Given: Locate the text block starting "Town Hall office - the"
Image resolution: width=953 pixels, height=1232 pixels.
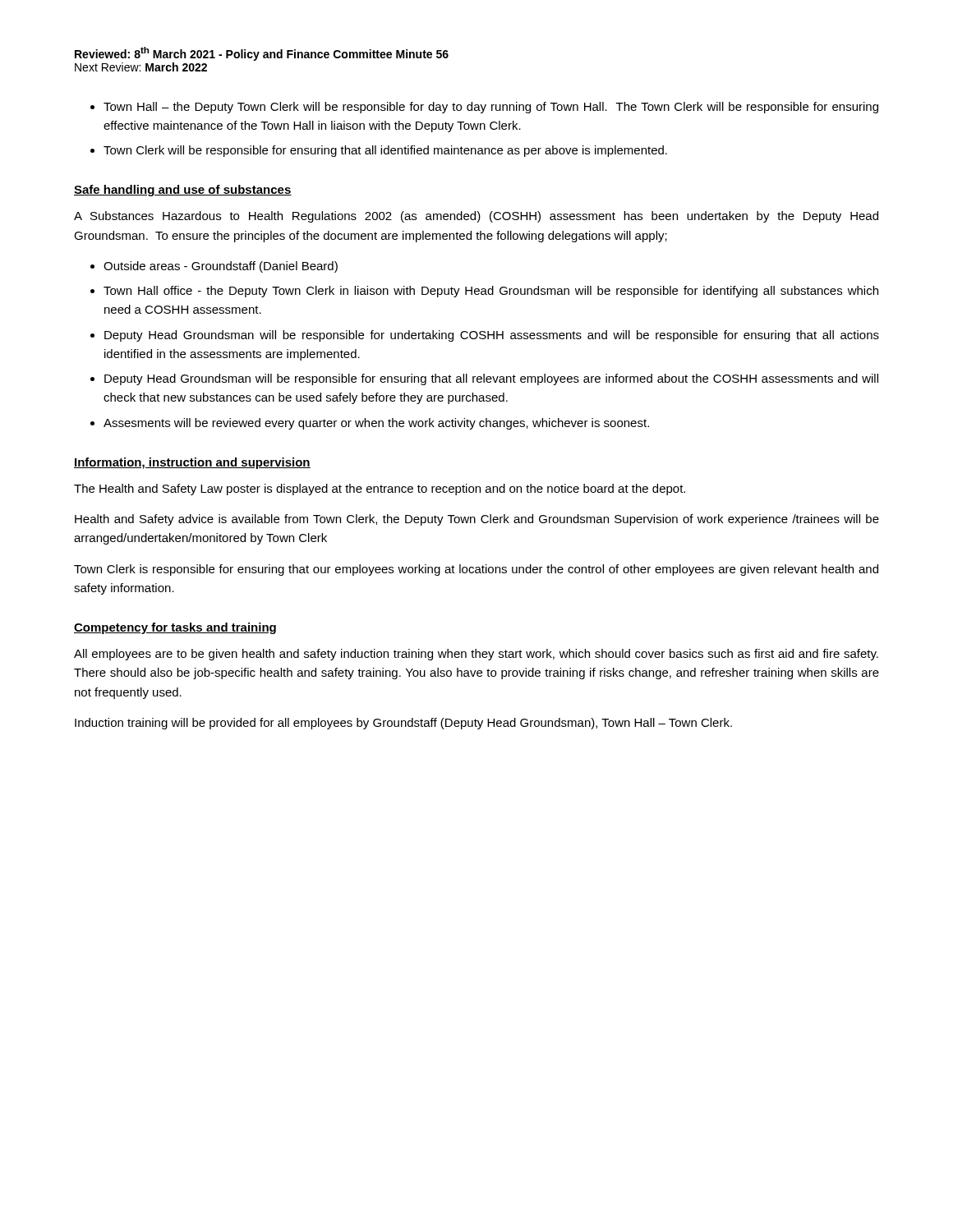Looking at the screenshot, I should (x=491, y=300).
